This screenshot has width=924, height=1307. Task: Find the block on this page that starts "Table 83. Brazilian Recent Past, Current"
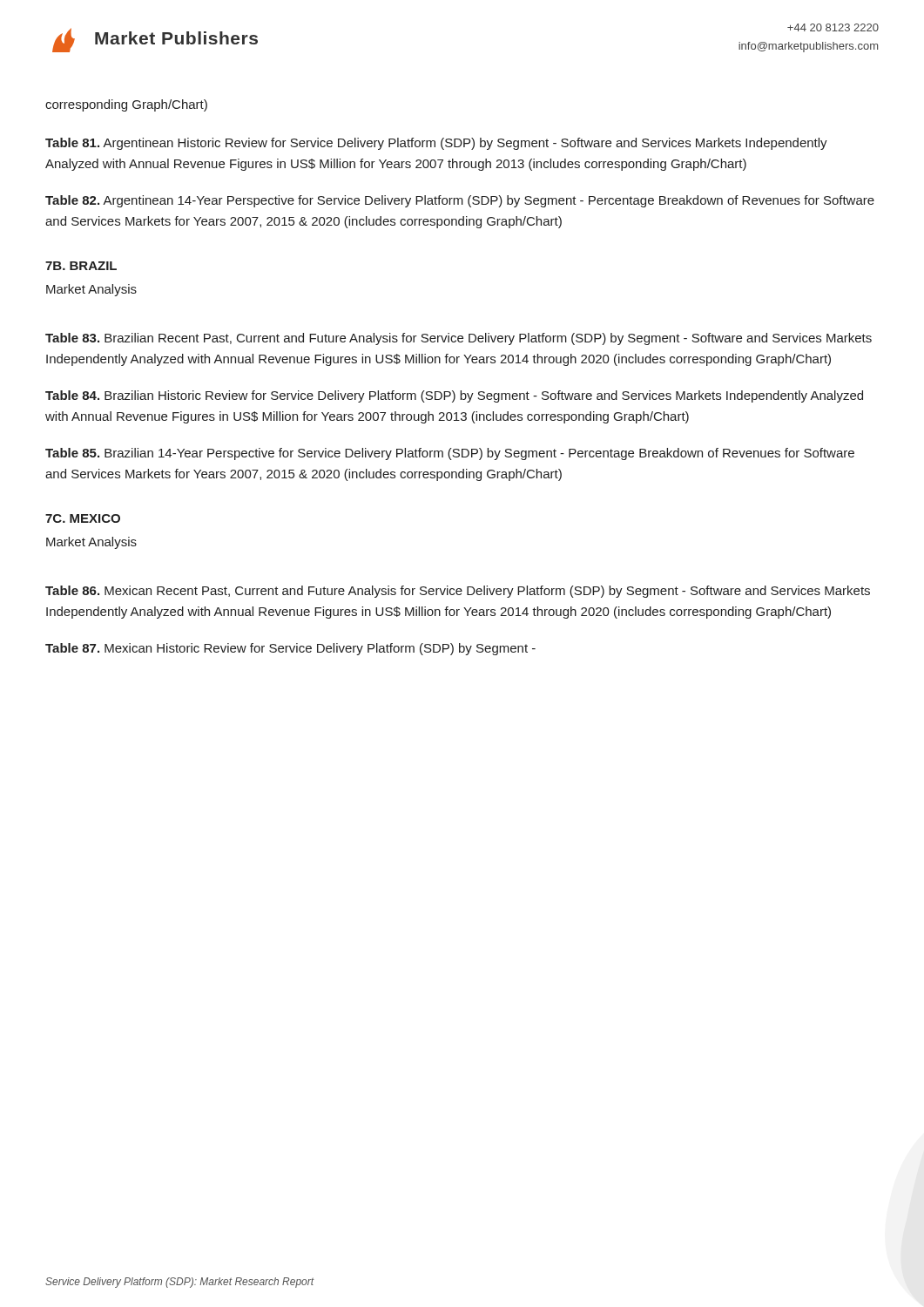coord(459,348)
